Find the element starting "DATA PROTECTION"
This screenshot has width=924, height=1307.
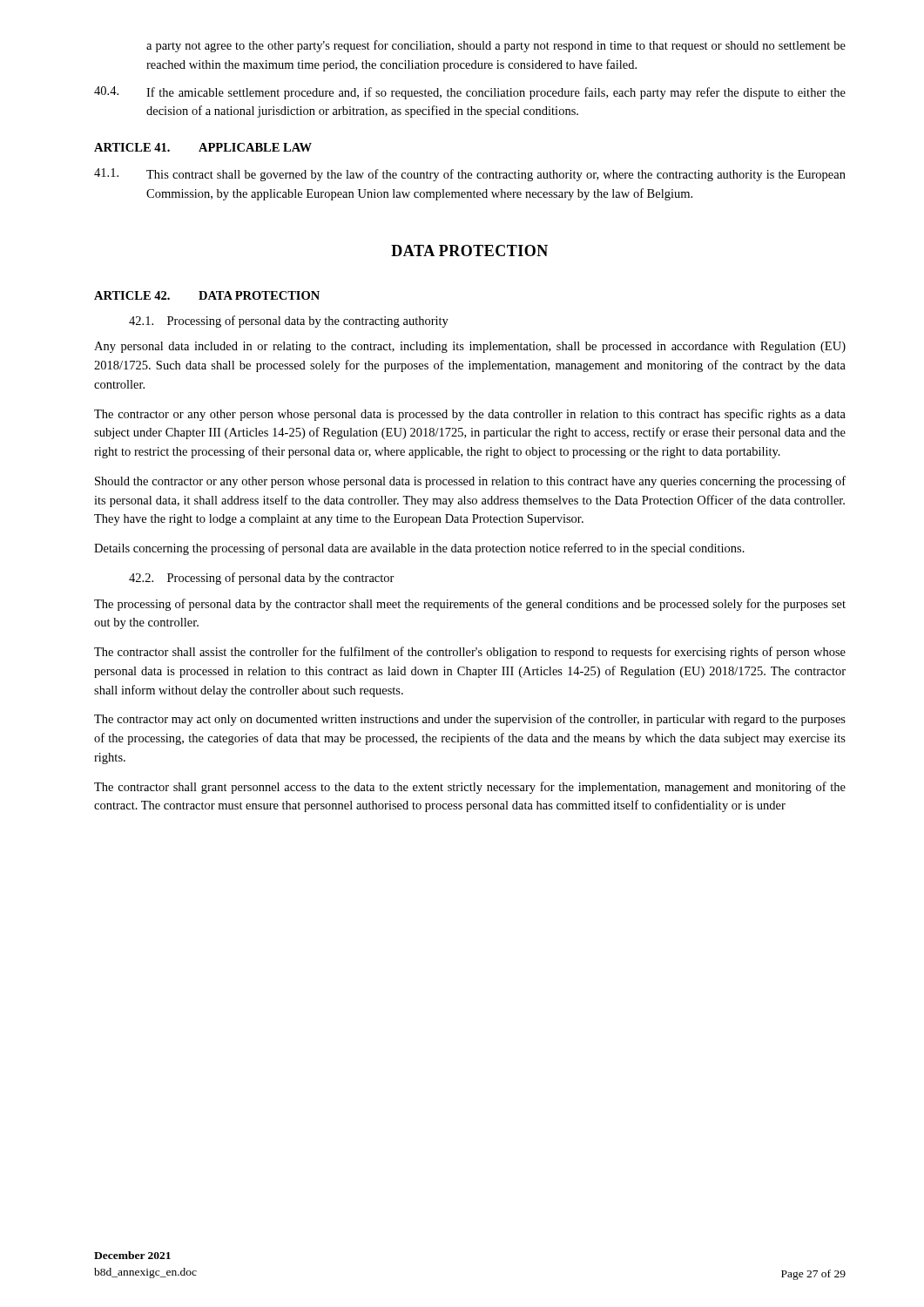470,250
